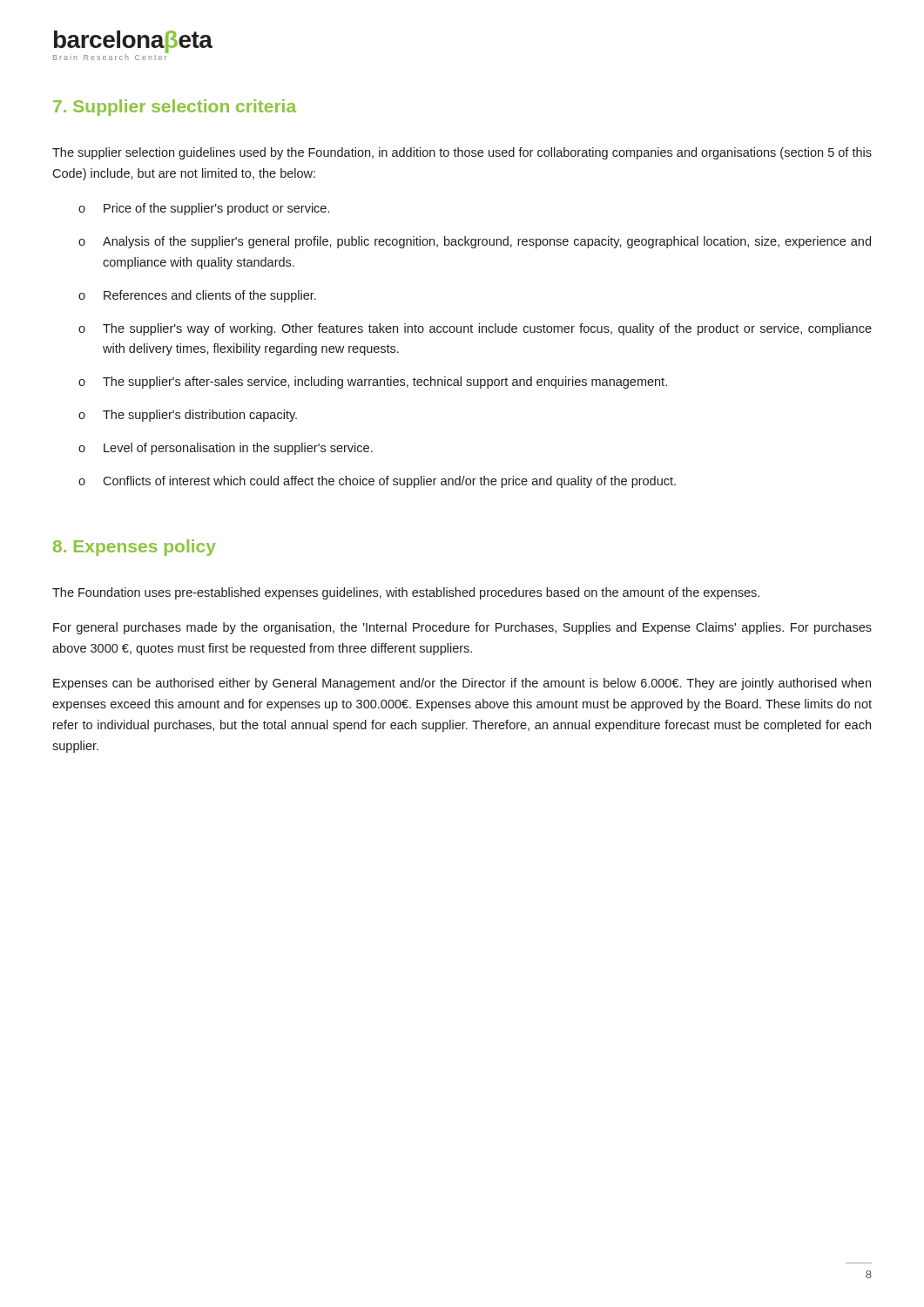Viewport: 924px width, 1307px height.
Task: Click the passage that begins "o Conflicts of interest which could"
Action: click(378, 482)
